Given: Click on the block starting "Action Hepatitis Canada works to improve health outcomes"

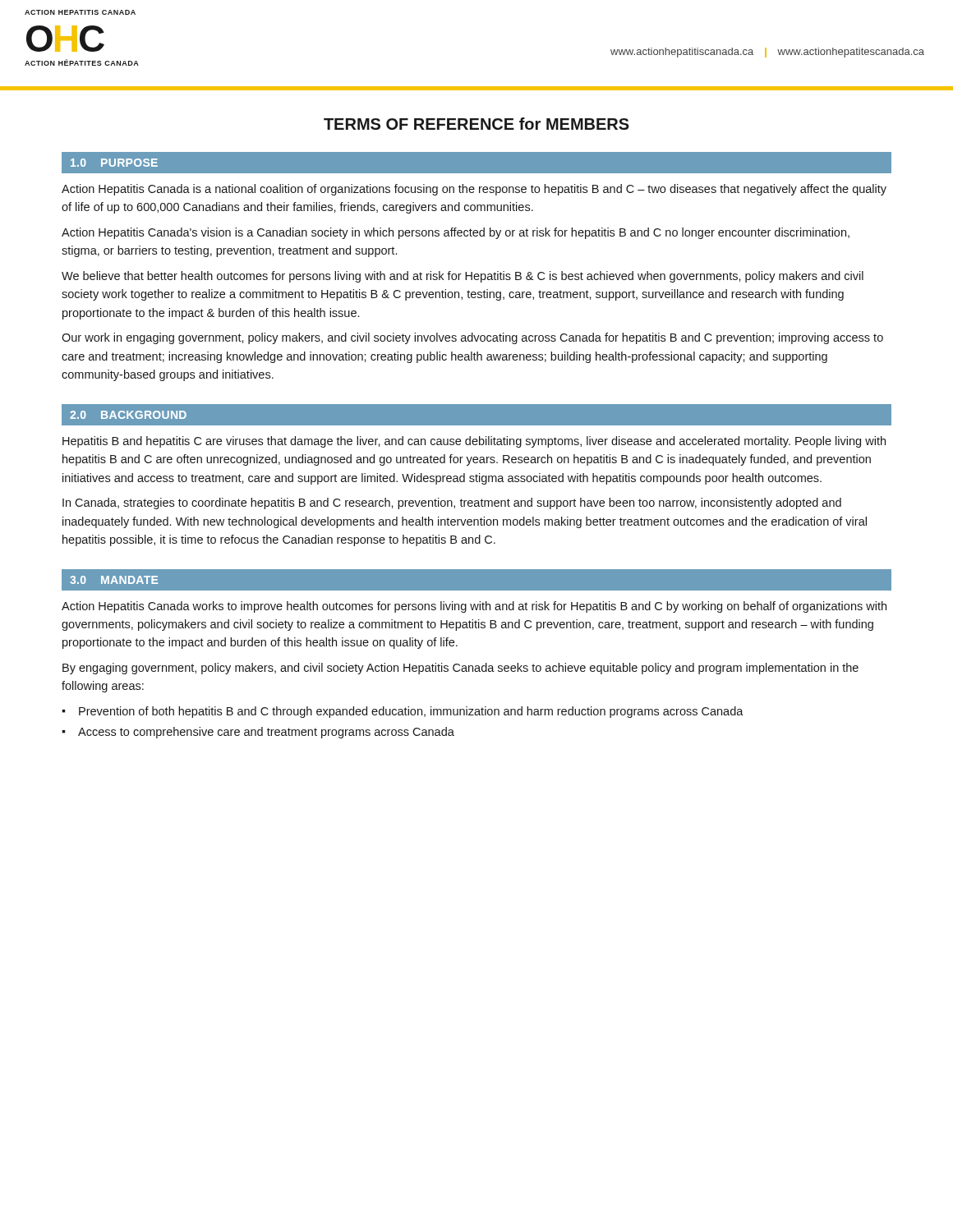Looking at the screenshot, I should pos(474,624).
